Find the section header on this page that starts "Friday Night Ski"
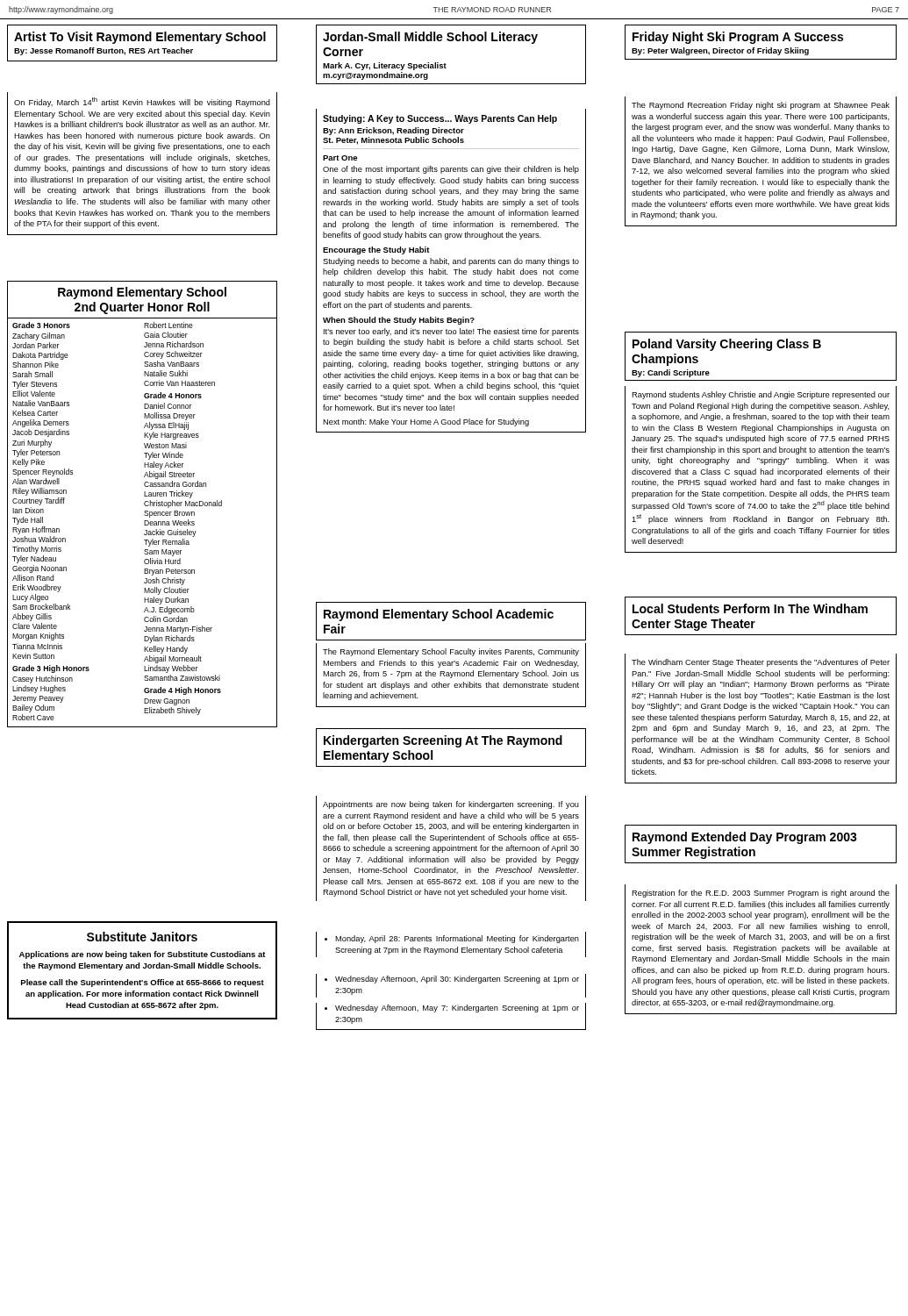Image resolution: width=908 pixels, height=1316 pixels. 761,43
